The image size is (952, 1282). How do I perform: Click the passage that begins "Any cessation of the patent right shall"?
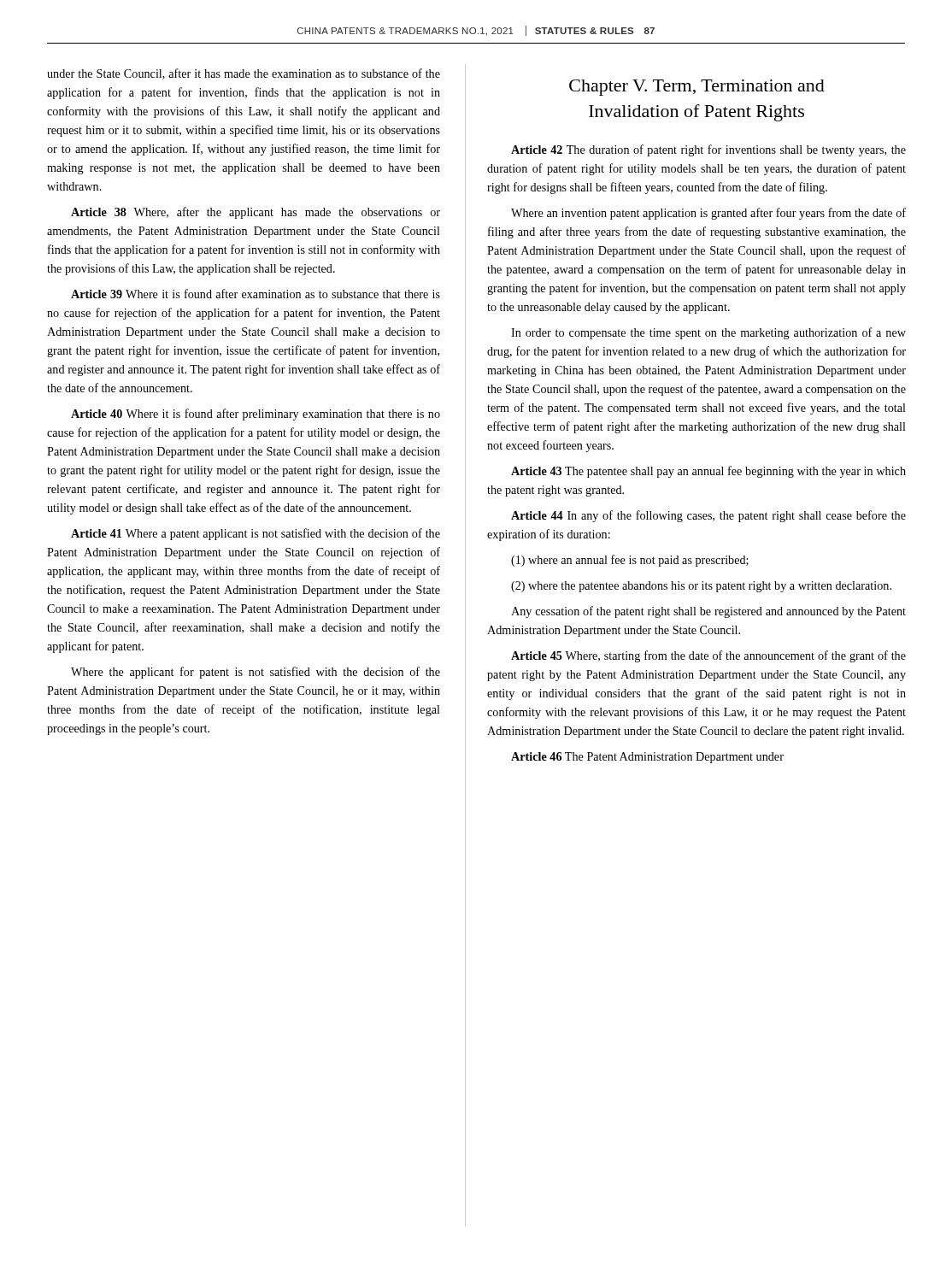click(696, 621)
